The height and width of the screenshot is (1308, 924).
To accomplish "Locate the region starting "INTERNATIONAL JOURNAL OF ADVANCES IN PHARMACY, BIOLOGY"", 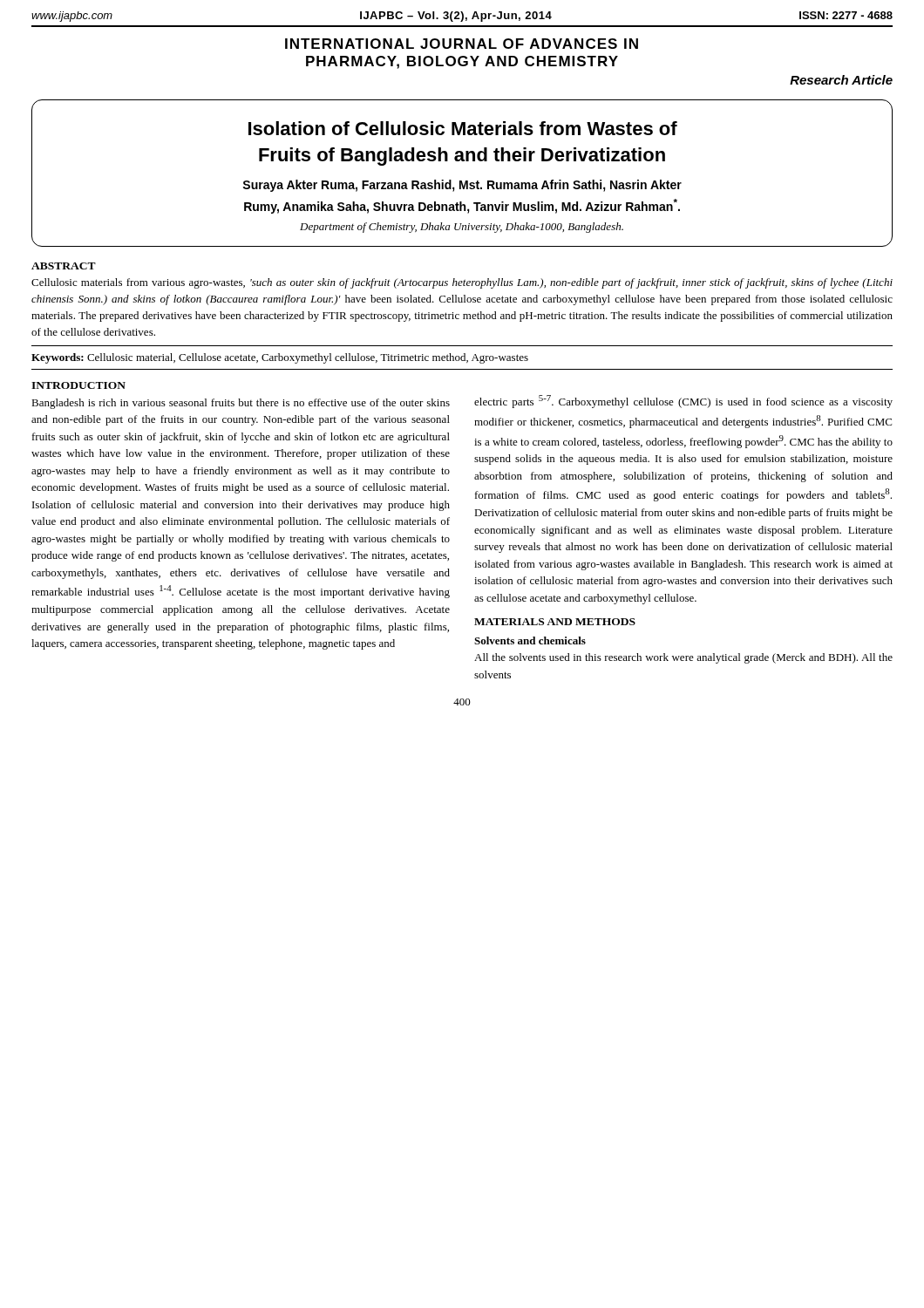I will coord(462,53).
